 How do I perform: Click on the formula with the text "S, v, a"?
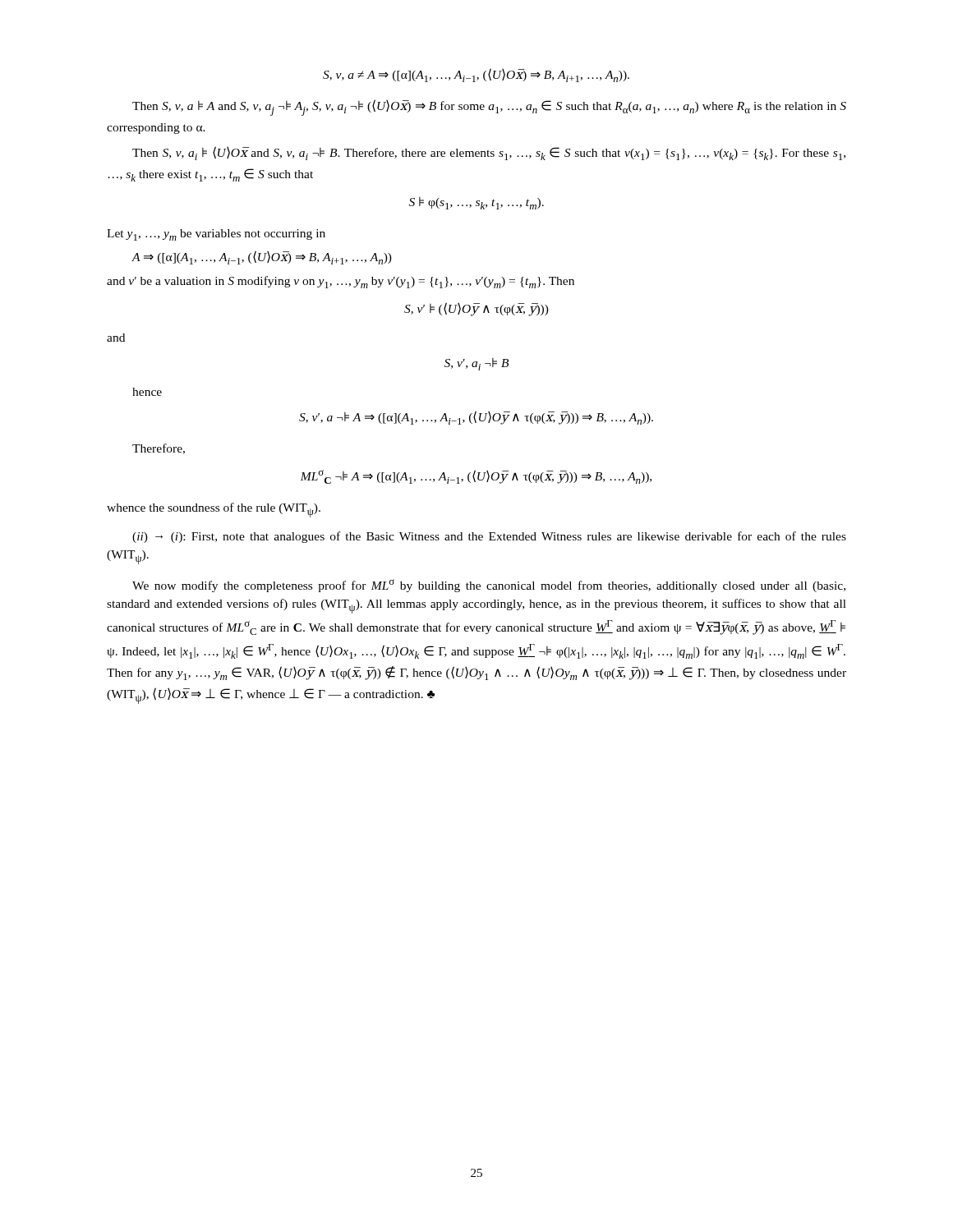[x=476, y=76]
